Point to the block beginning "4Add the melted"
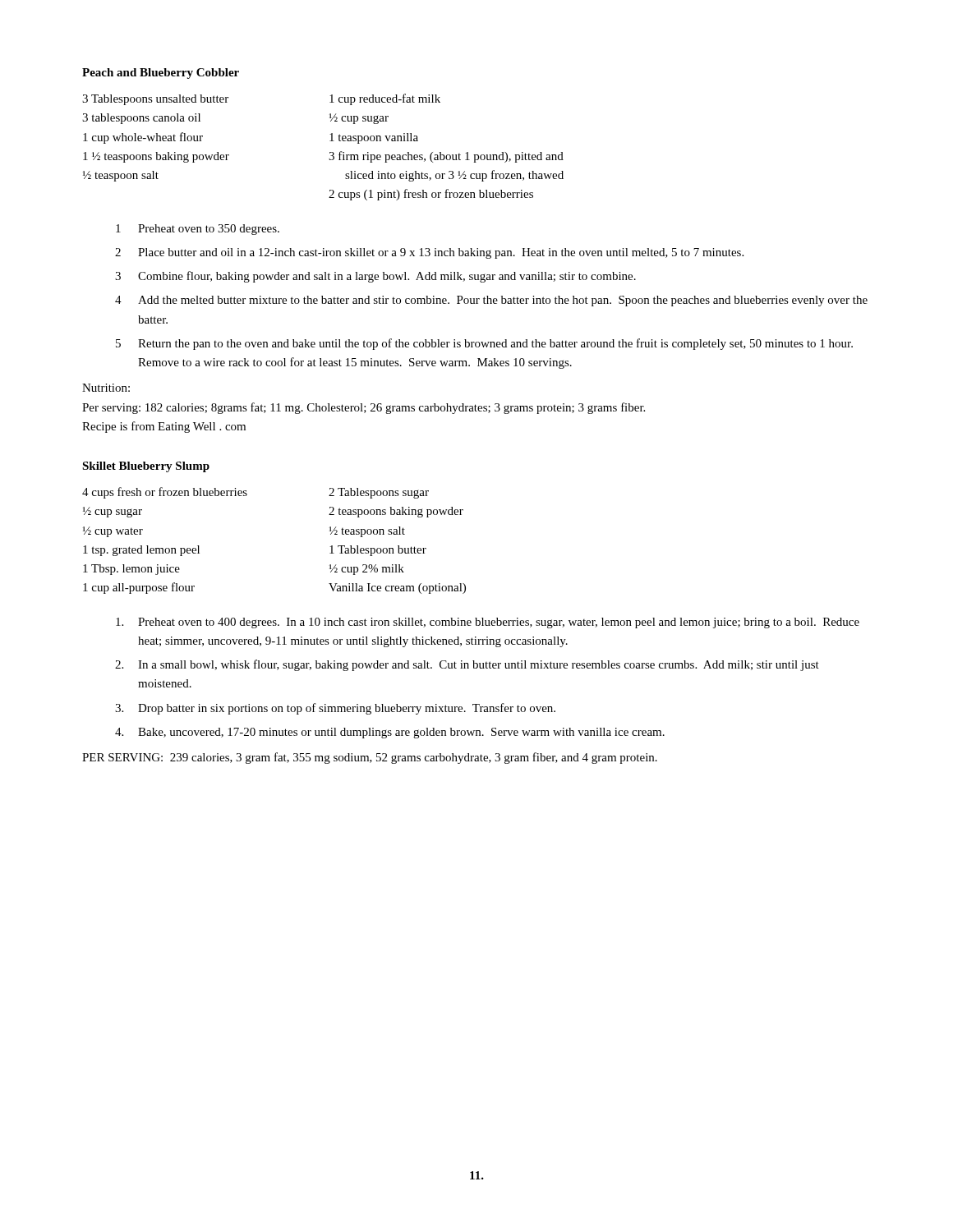Screen dimensions: 1232x953 coord(493,310)
